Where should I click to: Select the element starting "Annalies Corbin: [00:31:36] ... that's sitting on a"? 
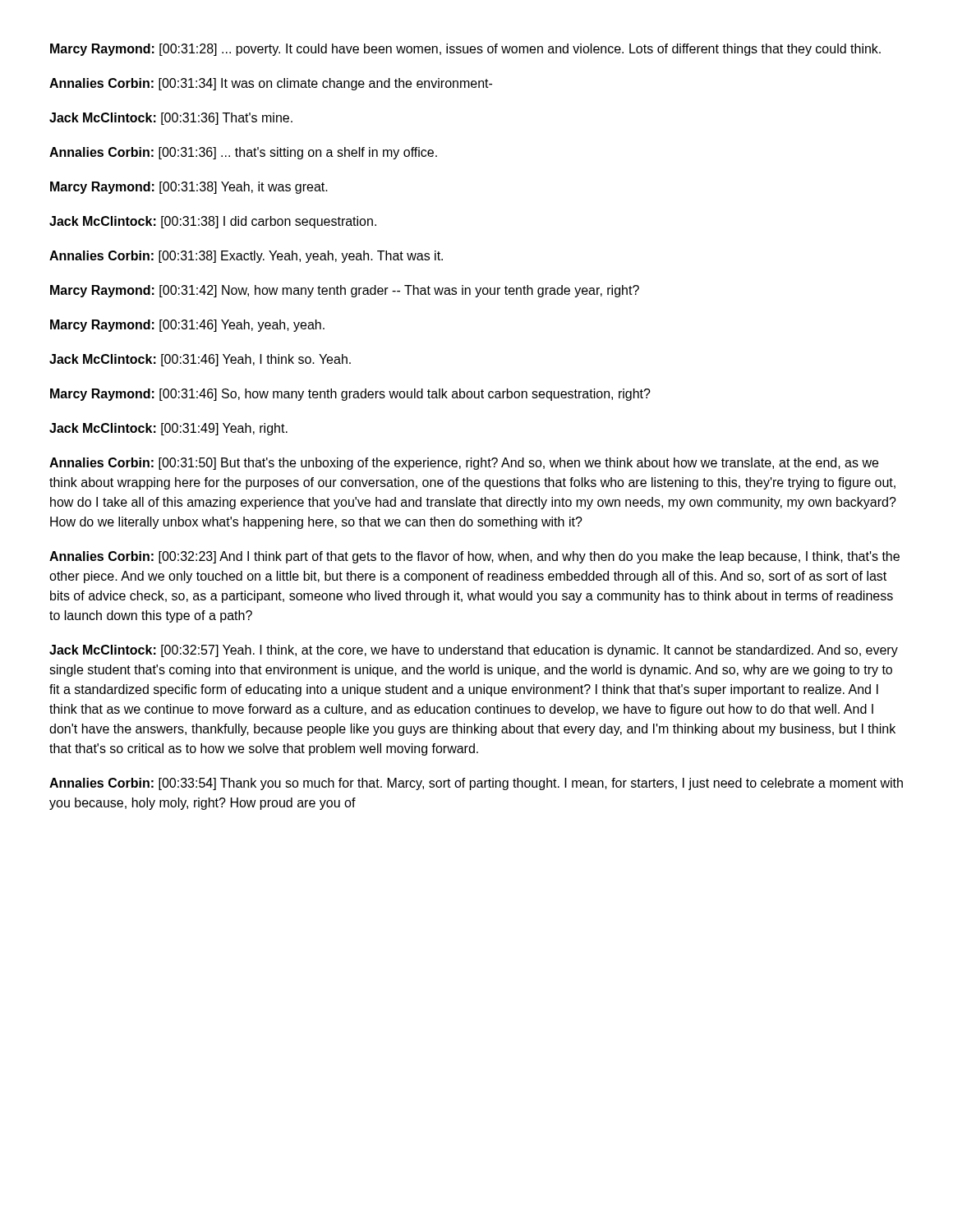[x=243, y=153]
